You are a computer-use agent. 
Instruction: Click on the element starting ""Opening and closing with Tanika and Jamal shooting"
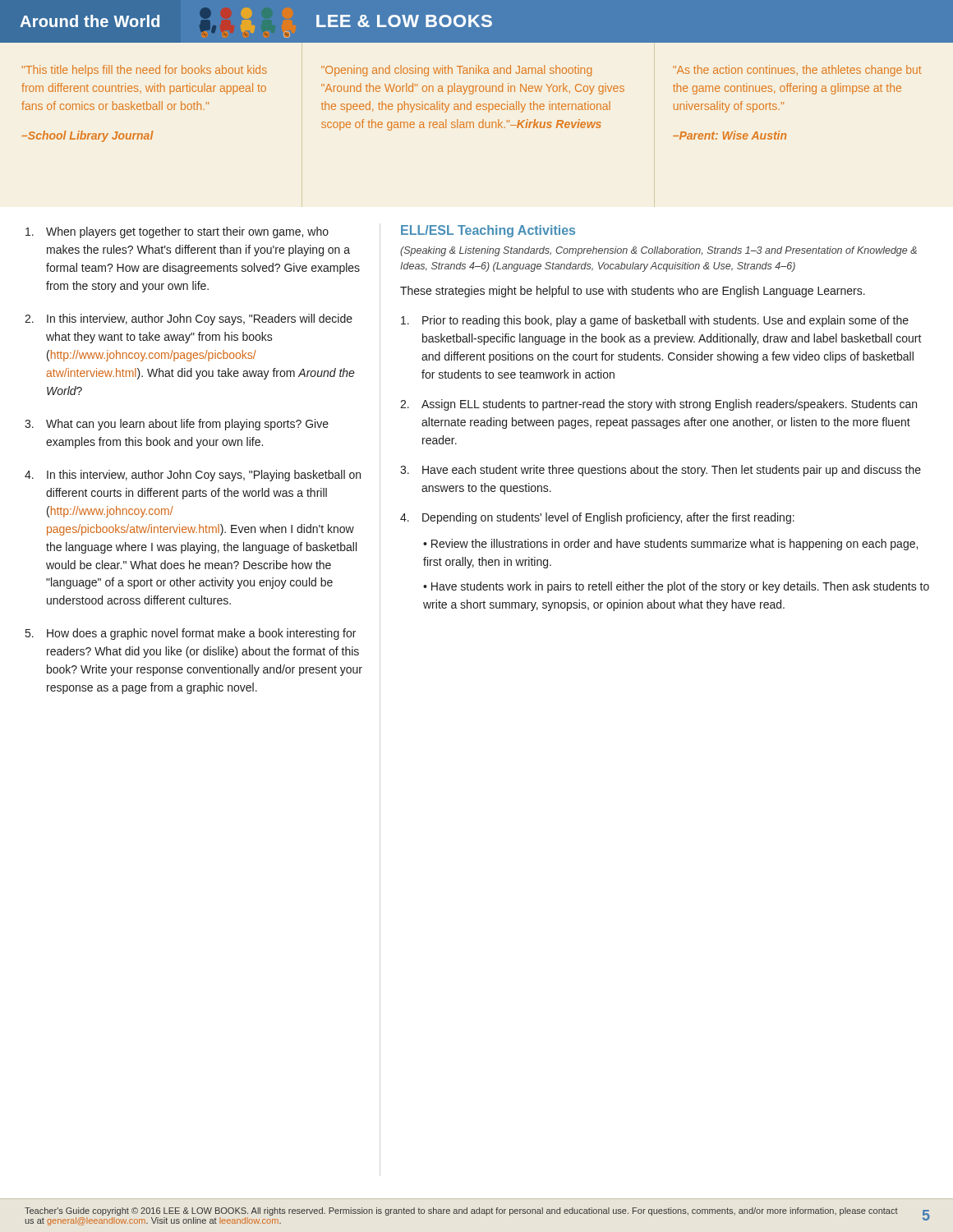click(473, 97)
